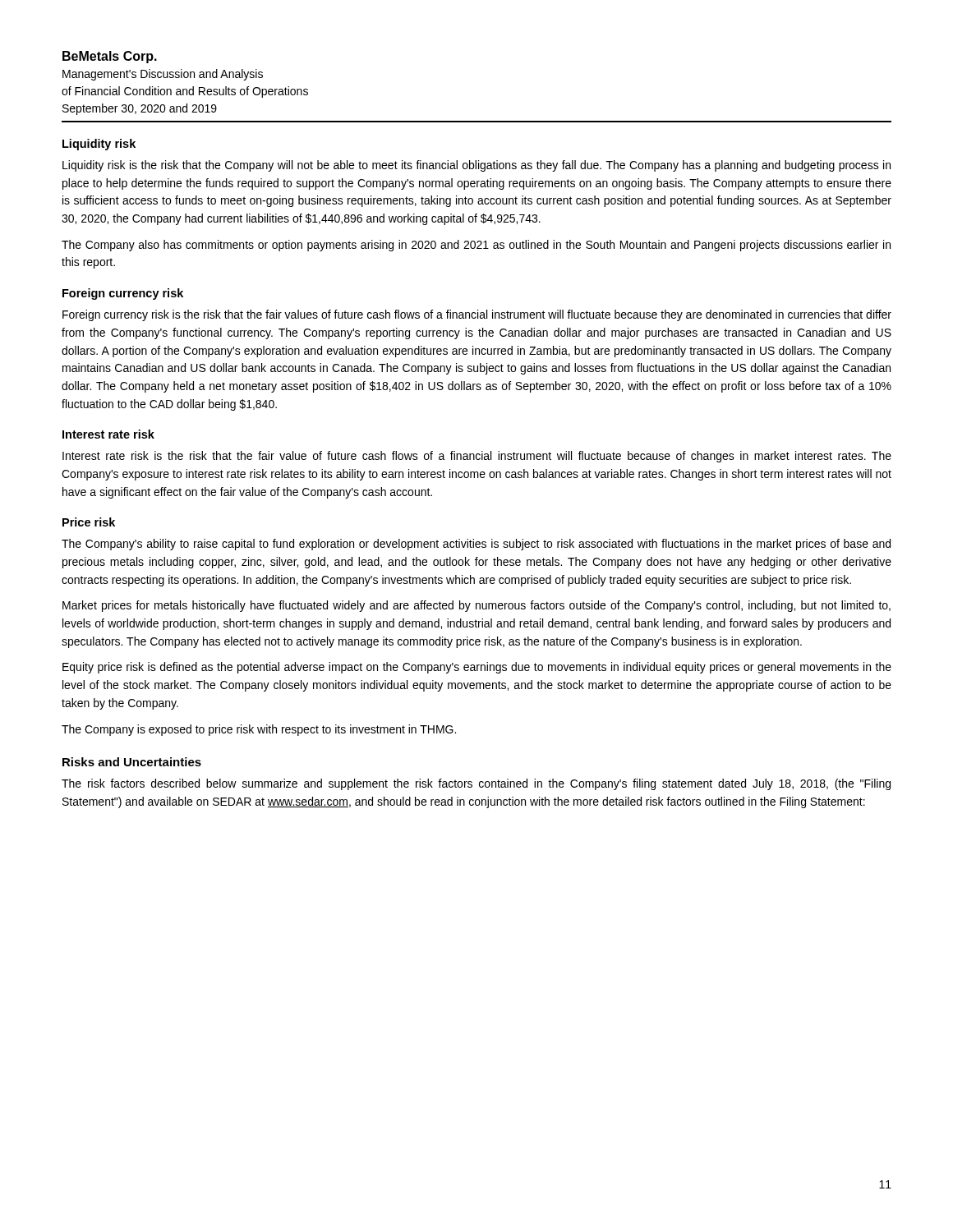
Task: Locate the text block starting "Risks and Uncertainties"
Action: click(x=132, y=762)
